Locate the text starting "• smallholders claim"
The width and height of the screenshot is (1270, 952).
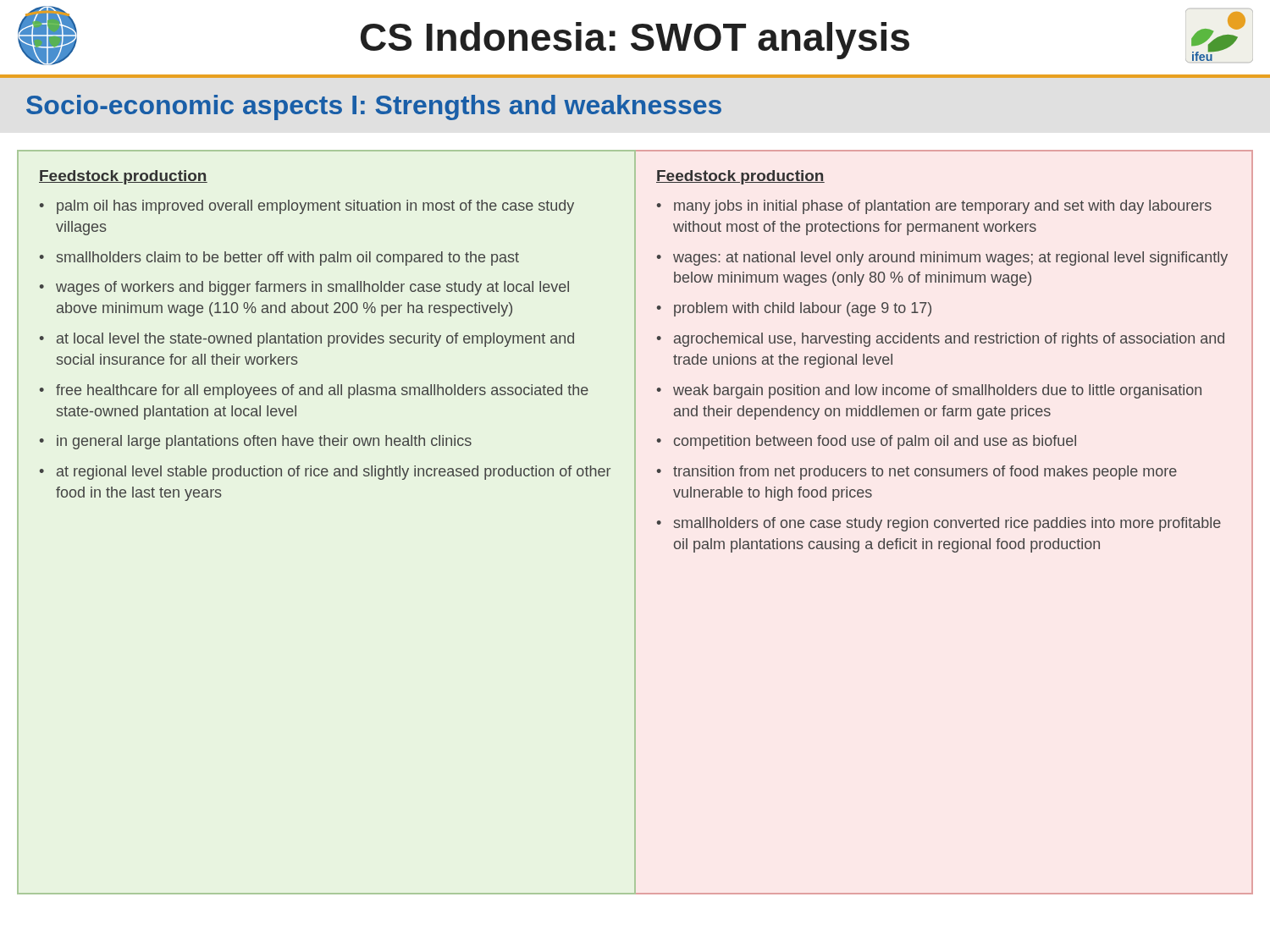(x=279, y=257)
